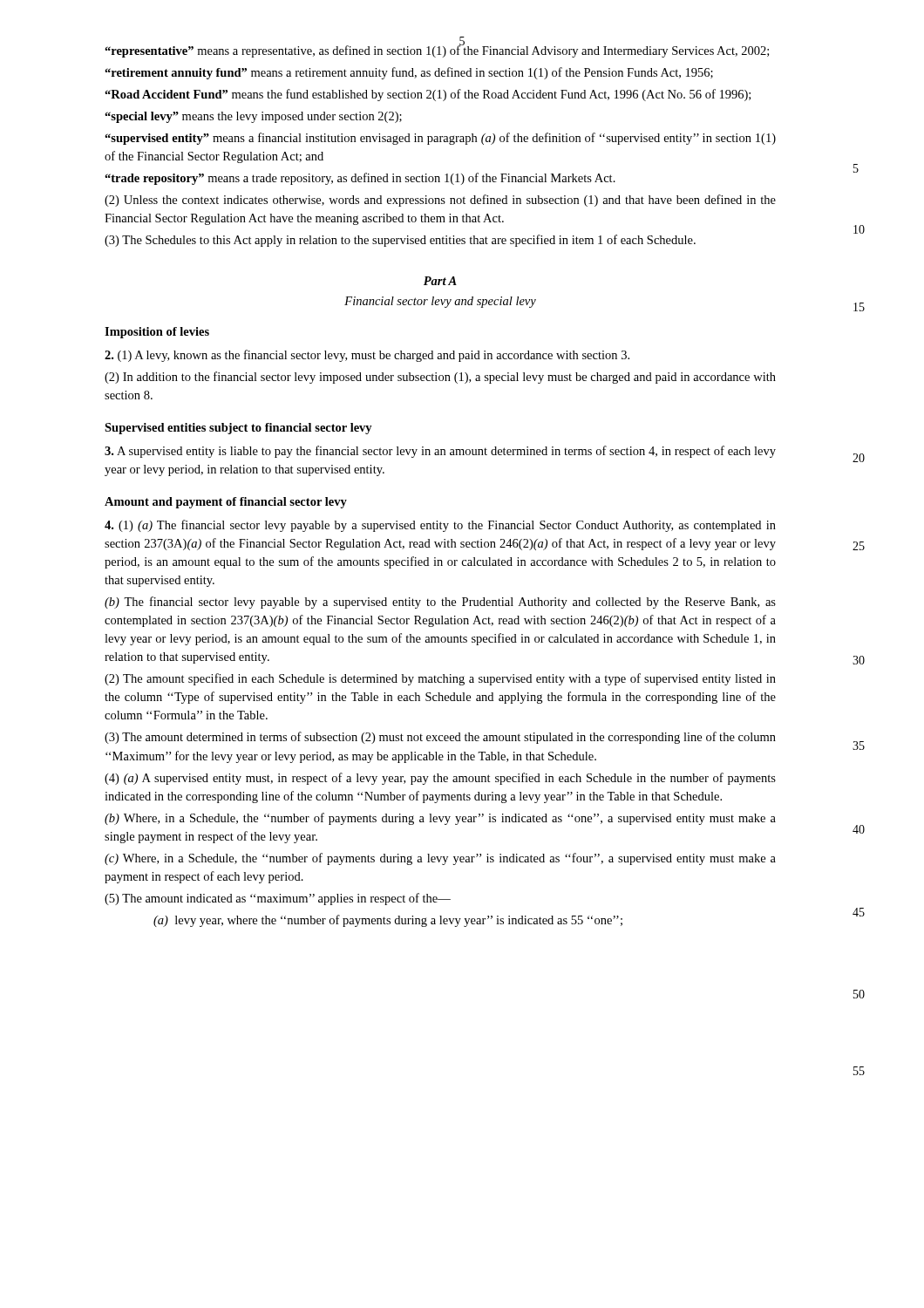Point to the block beginning "“representative” means a representative, as defined in"
The height and width of the screenshot is (1308, 924).
pos(437,51)
